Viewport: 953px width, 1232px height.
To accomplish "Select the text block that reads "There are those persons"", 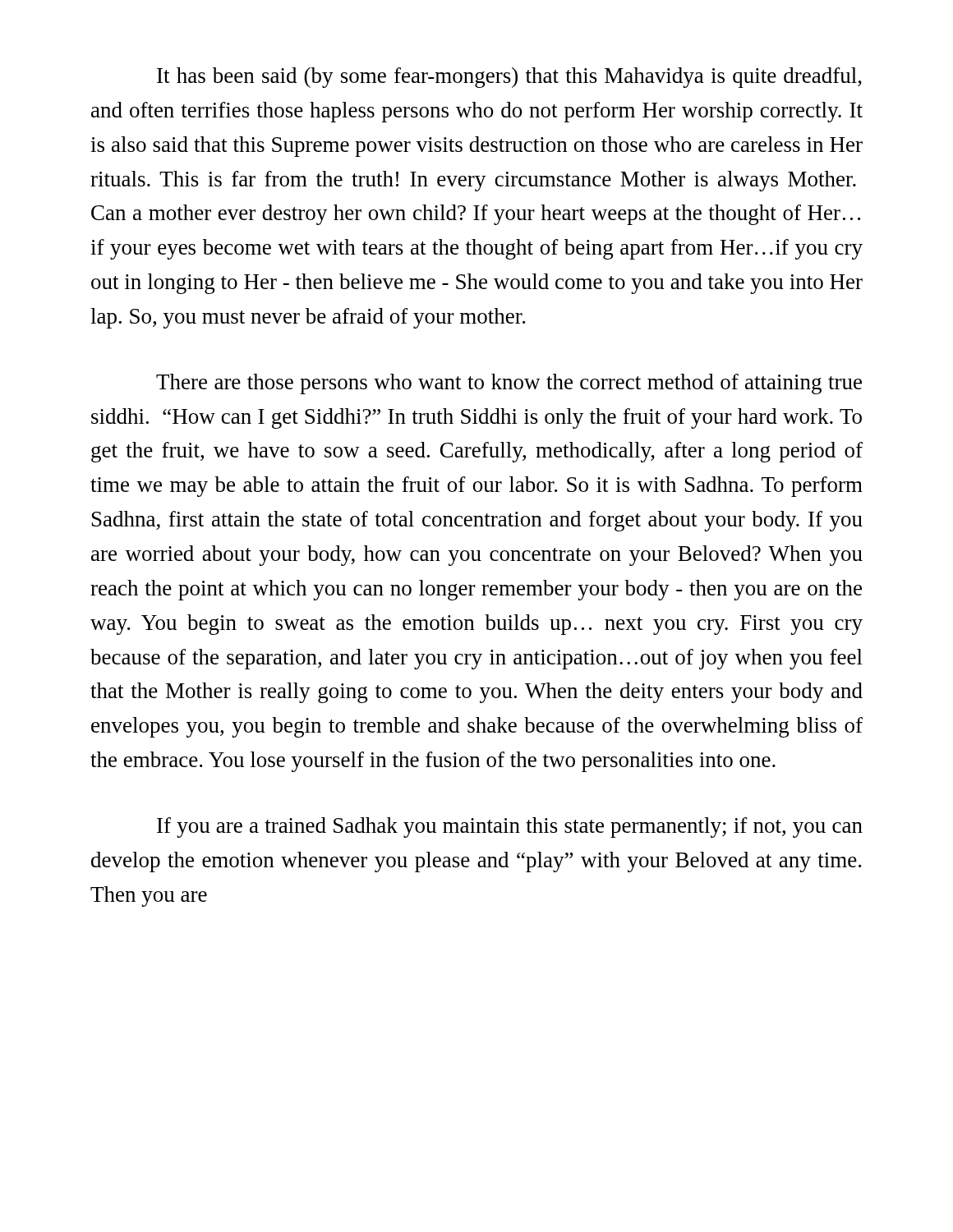I will (x=476, y=571).
